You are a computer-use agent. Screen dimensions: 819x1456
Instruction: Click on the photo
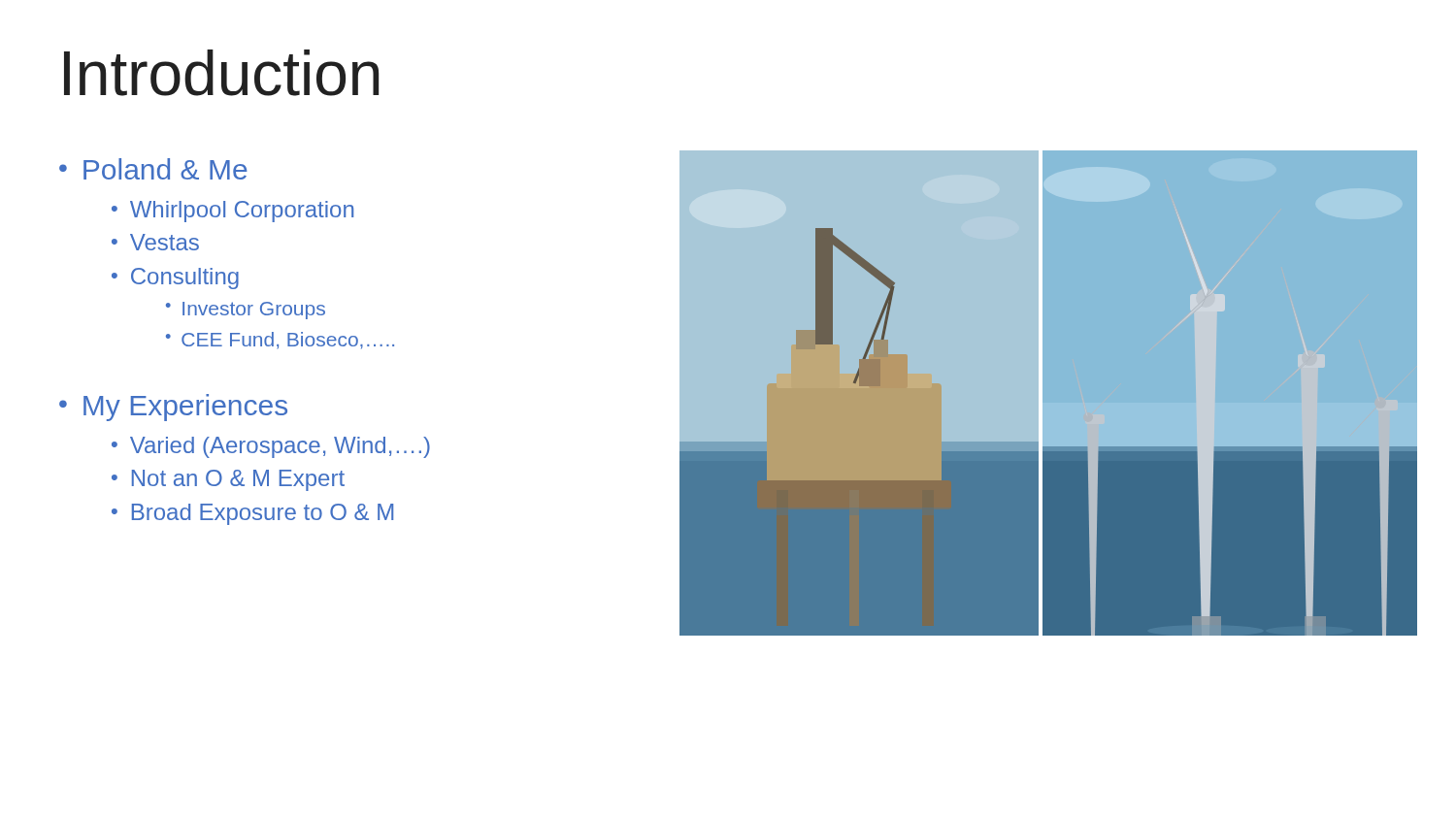tap(1048, 393)
